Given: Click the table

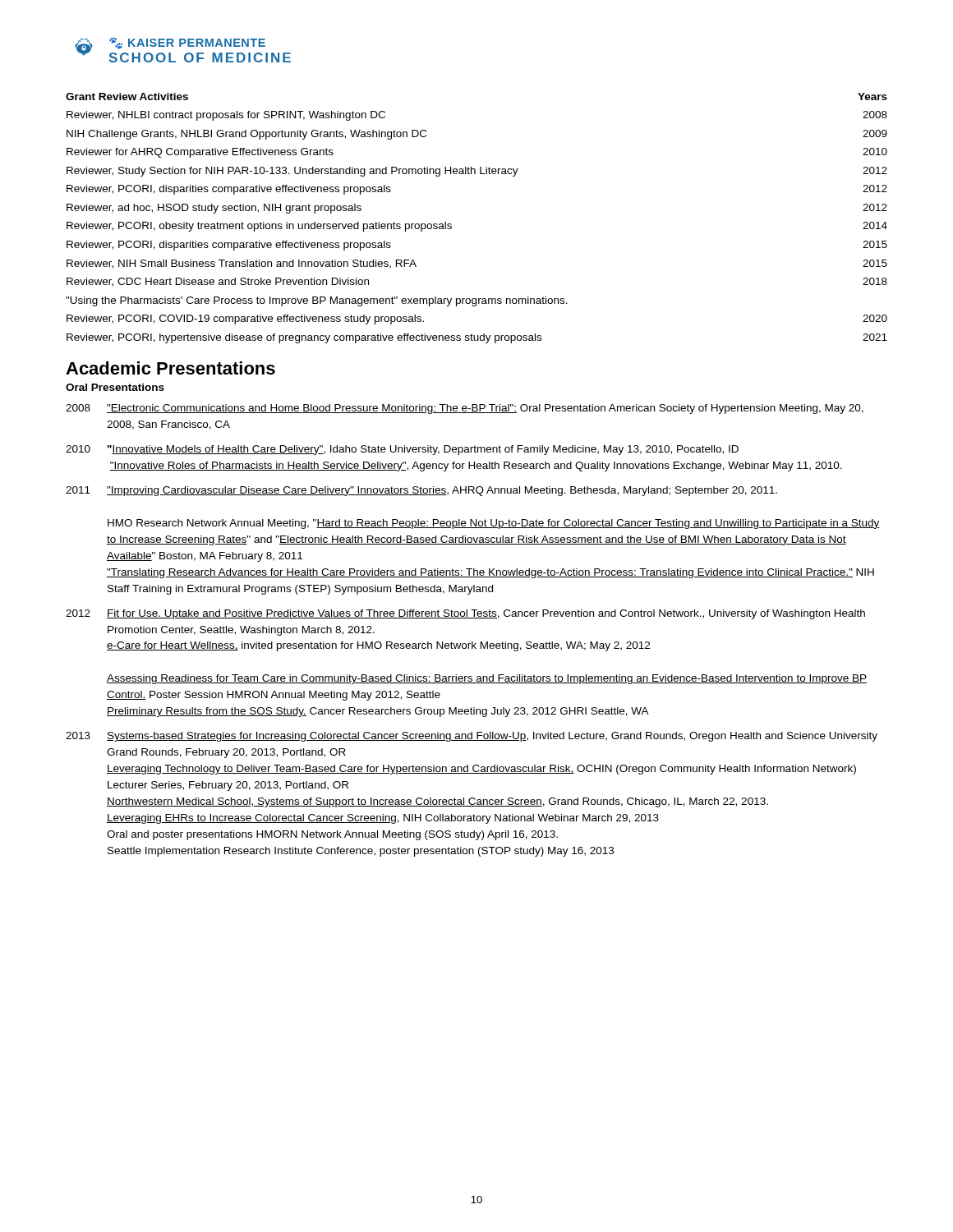Looking at the screenshot, I should 476,217.
